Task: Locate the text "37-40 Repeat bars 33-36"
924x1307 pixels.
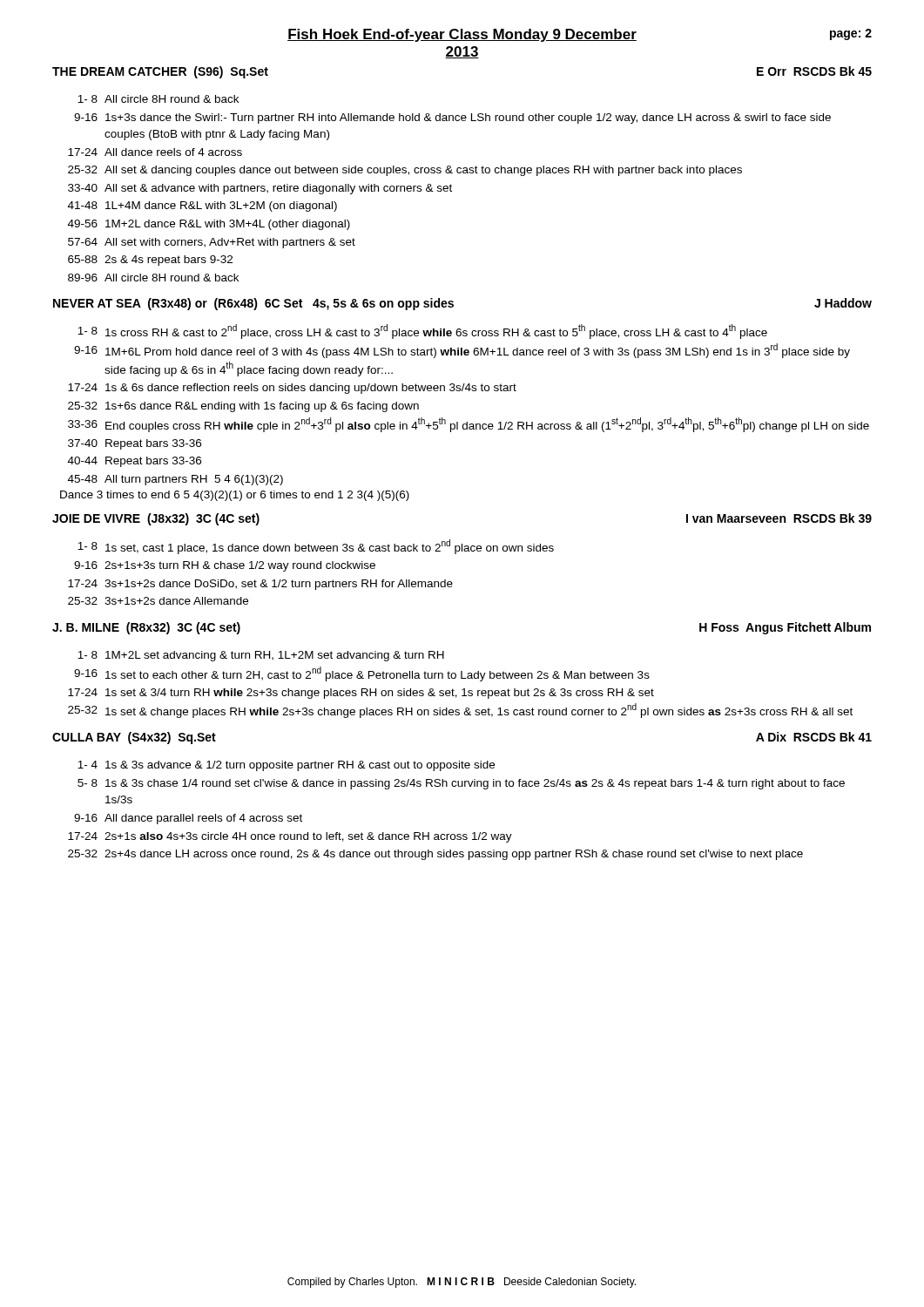Action: tap(135, 444)
